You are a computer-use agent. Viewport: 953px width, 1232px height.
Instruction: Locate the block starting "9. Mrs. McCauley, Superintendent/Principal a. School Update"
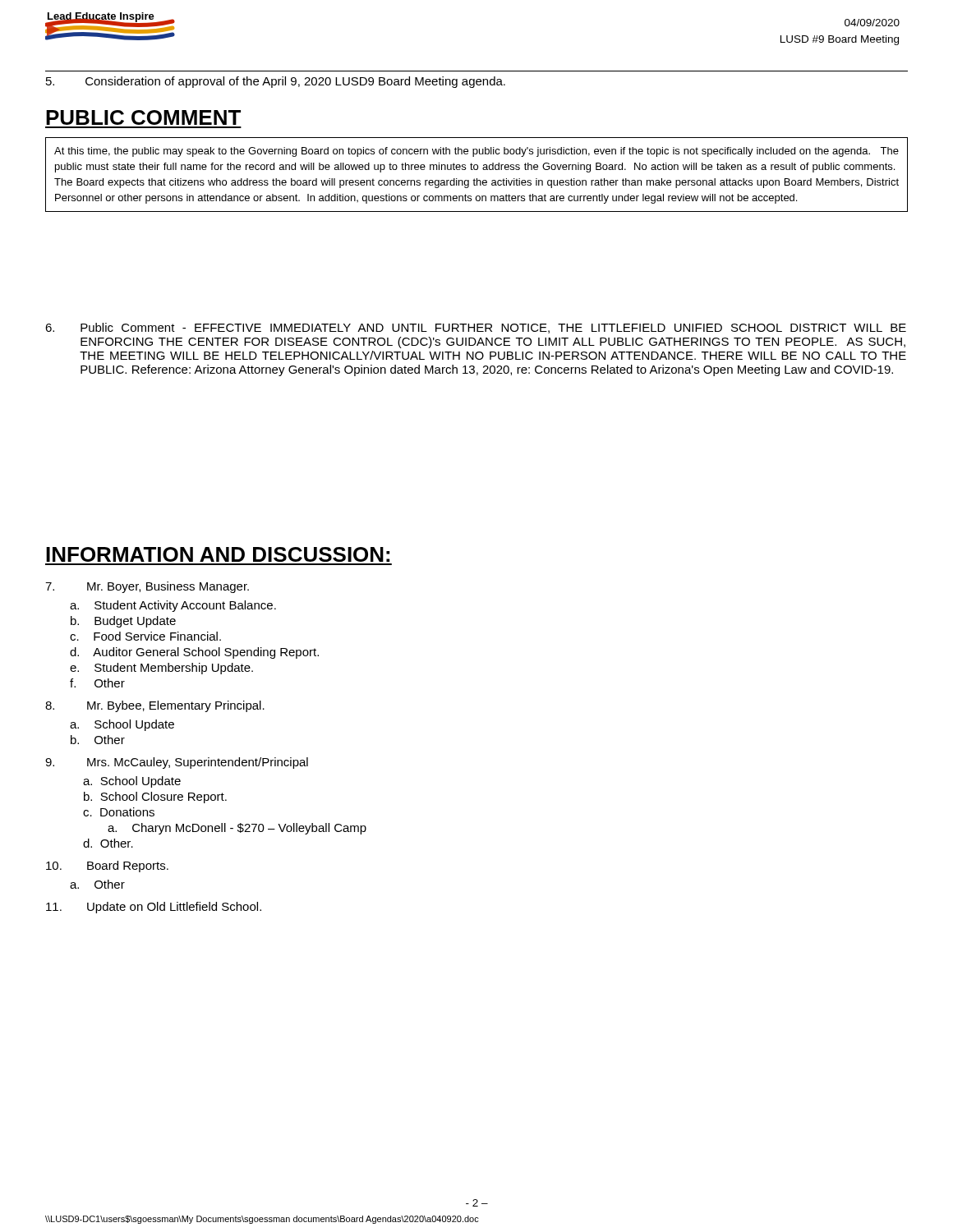pos(177,763)
